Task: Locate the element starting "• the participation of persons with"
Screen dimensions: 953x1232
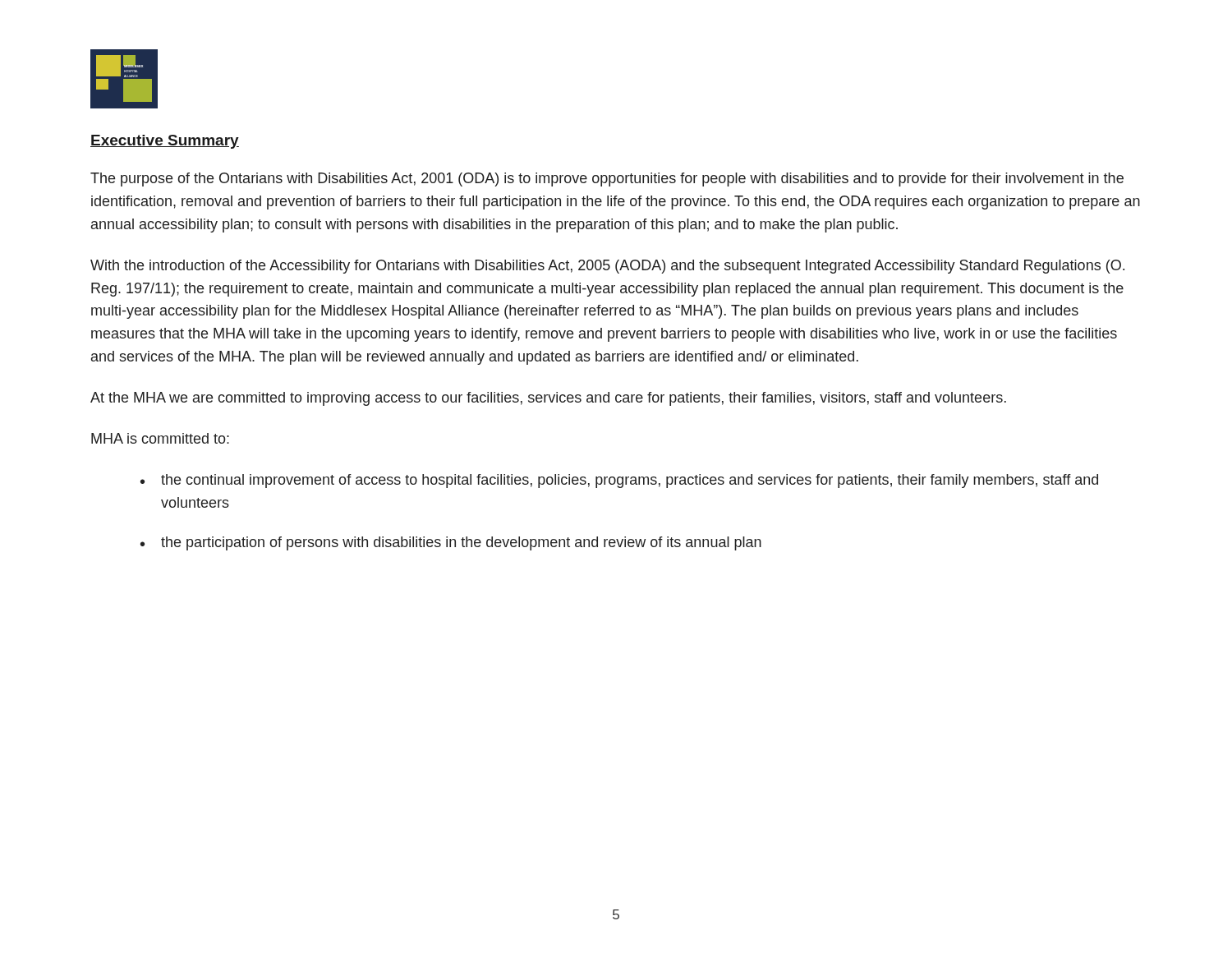Action: click(x=451, y=544)
